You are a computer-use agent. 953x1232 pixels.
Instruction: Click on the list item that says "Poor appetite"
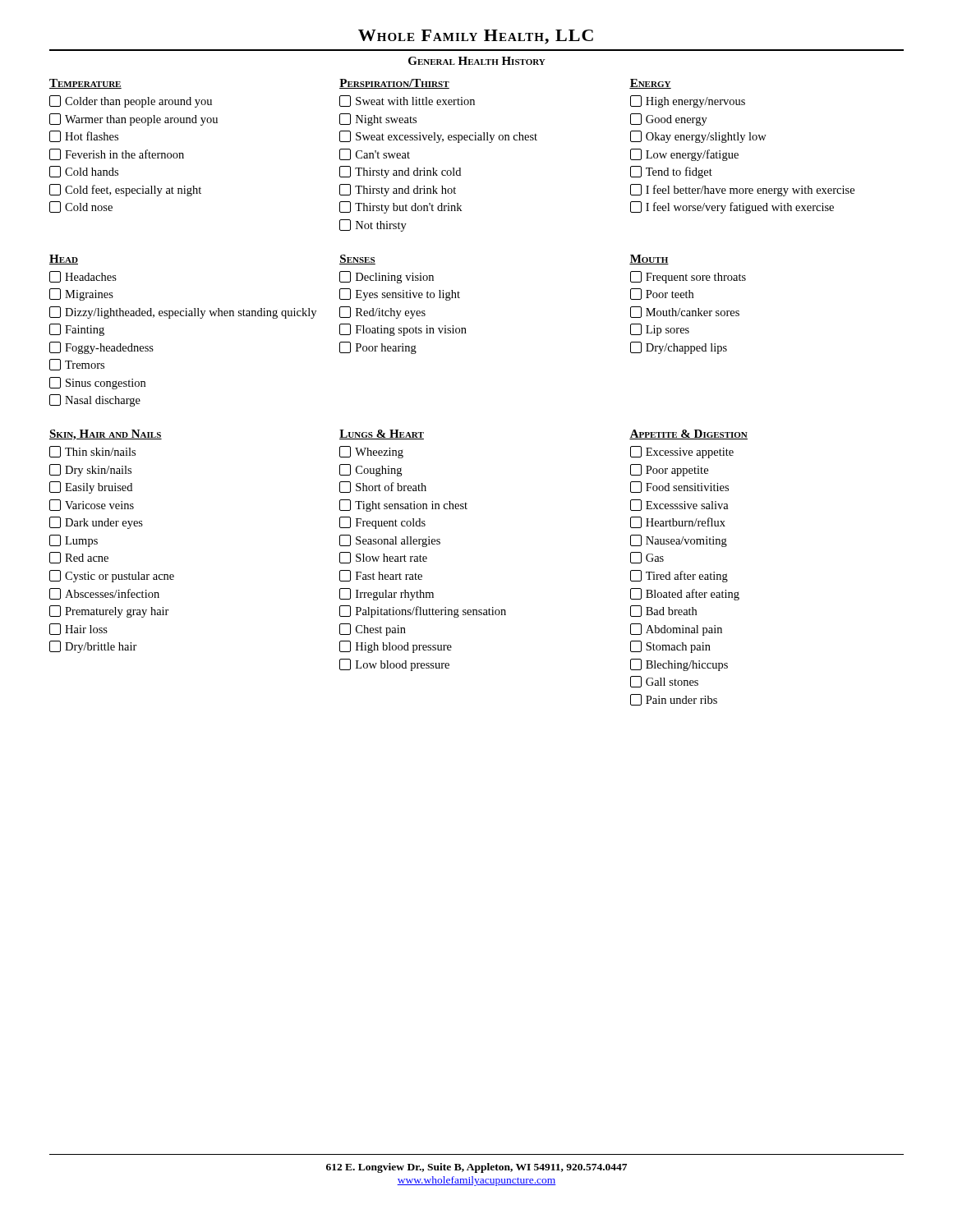click(x=669, y=470)
